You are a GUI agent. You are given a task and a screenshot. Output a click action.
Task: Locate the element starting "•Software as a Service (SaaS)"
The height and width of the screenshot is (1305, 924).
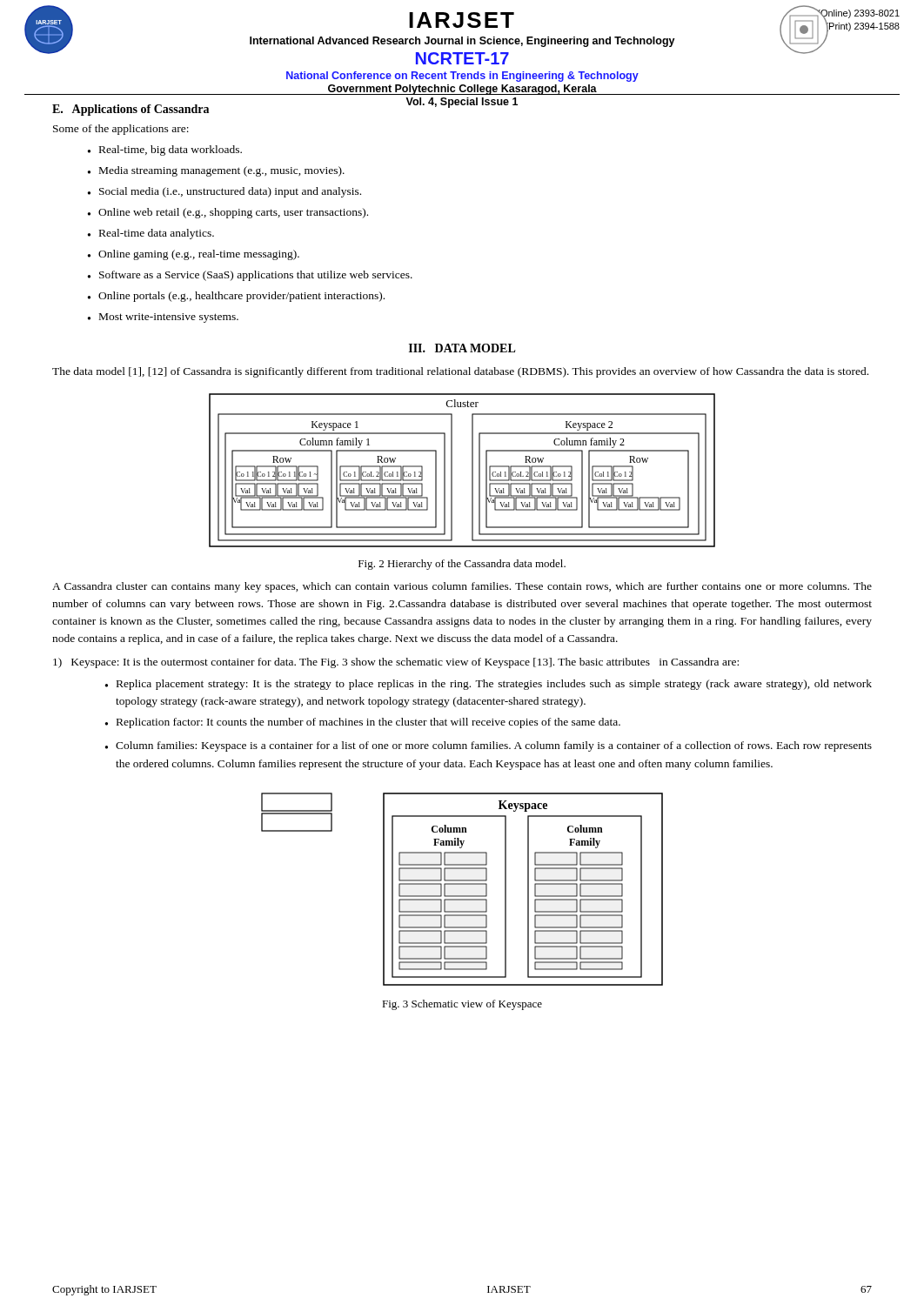pyautogui.click(x=250, y=276)
